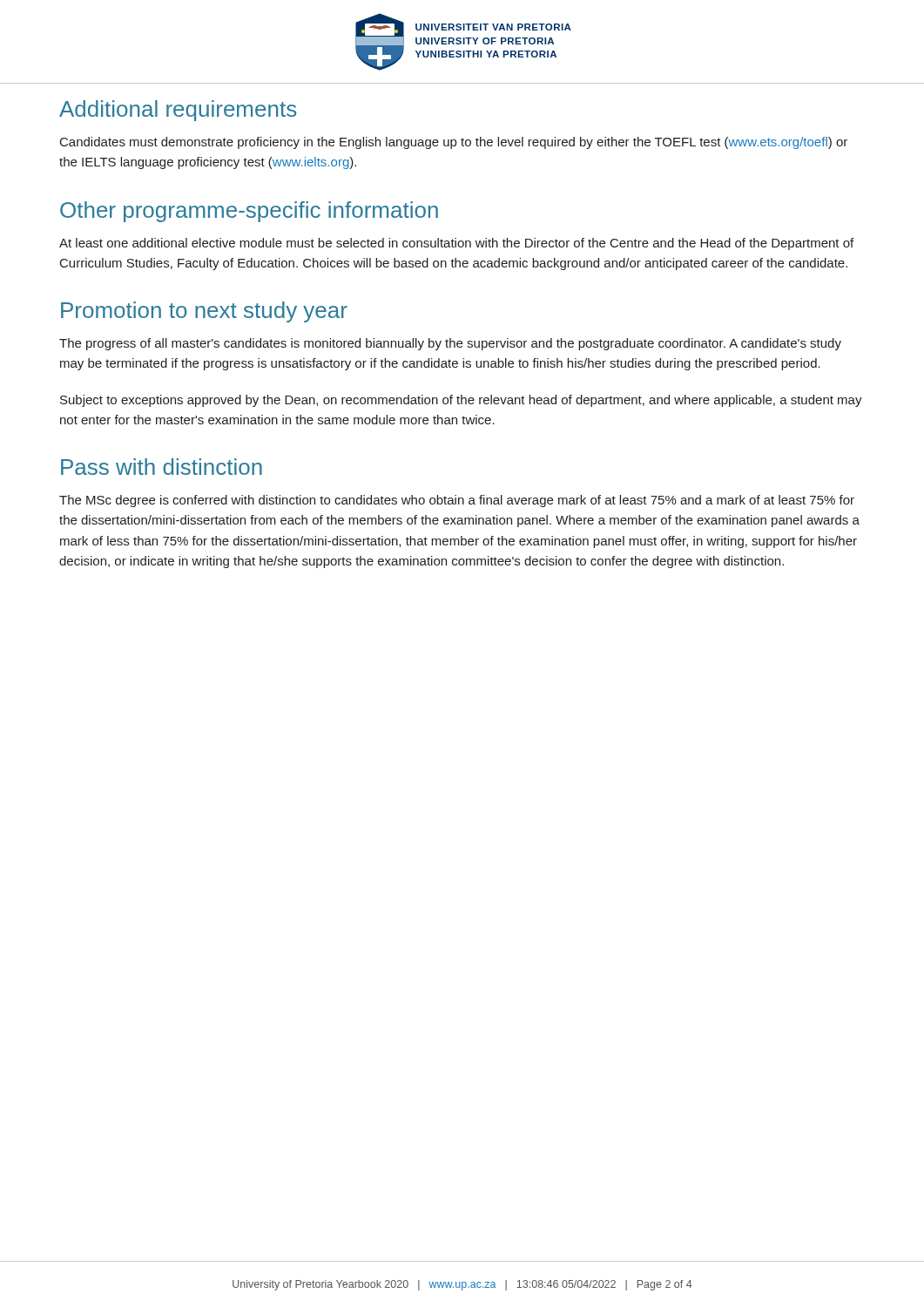Viewport: 924px width, 1307px height.
Task: Click on the section header that reads "Other programme-specific information"
Action: pyautogui.click(x=249, y=212)
